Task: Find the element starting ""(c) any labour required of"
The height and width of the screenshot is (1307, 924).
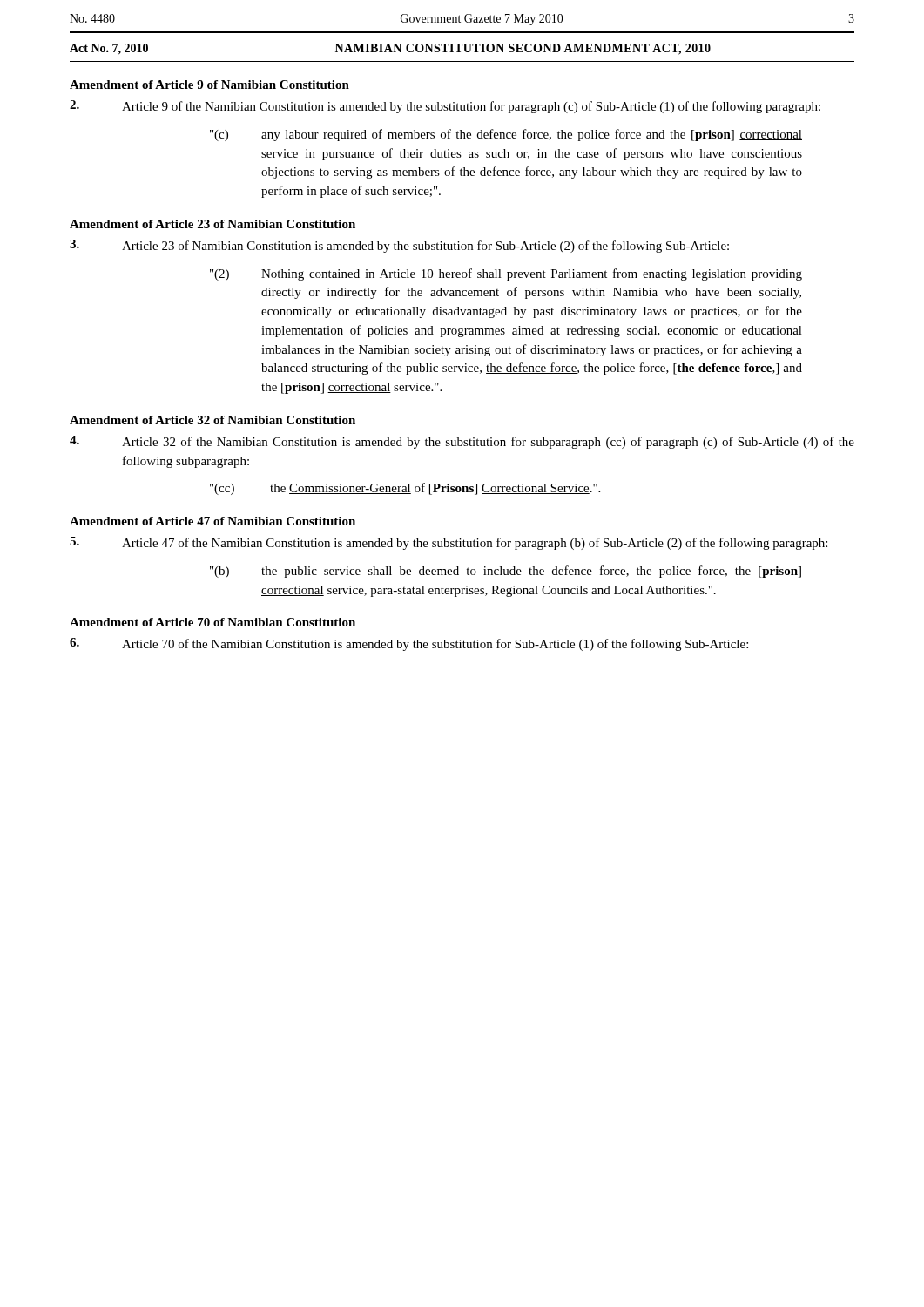Action: (506, 163)
